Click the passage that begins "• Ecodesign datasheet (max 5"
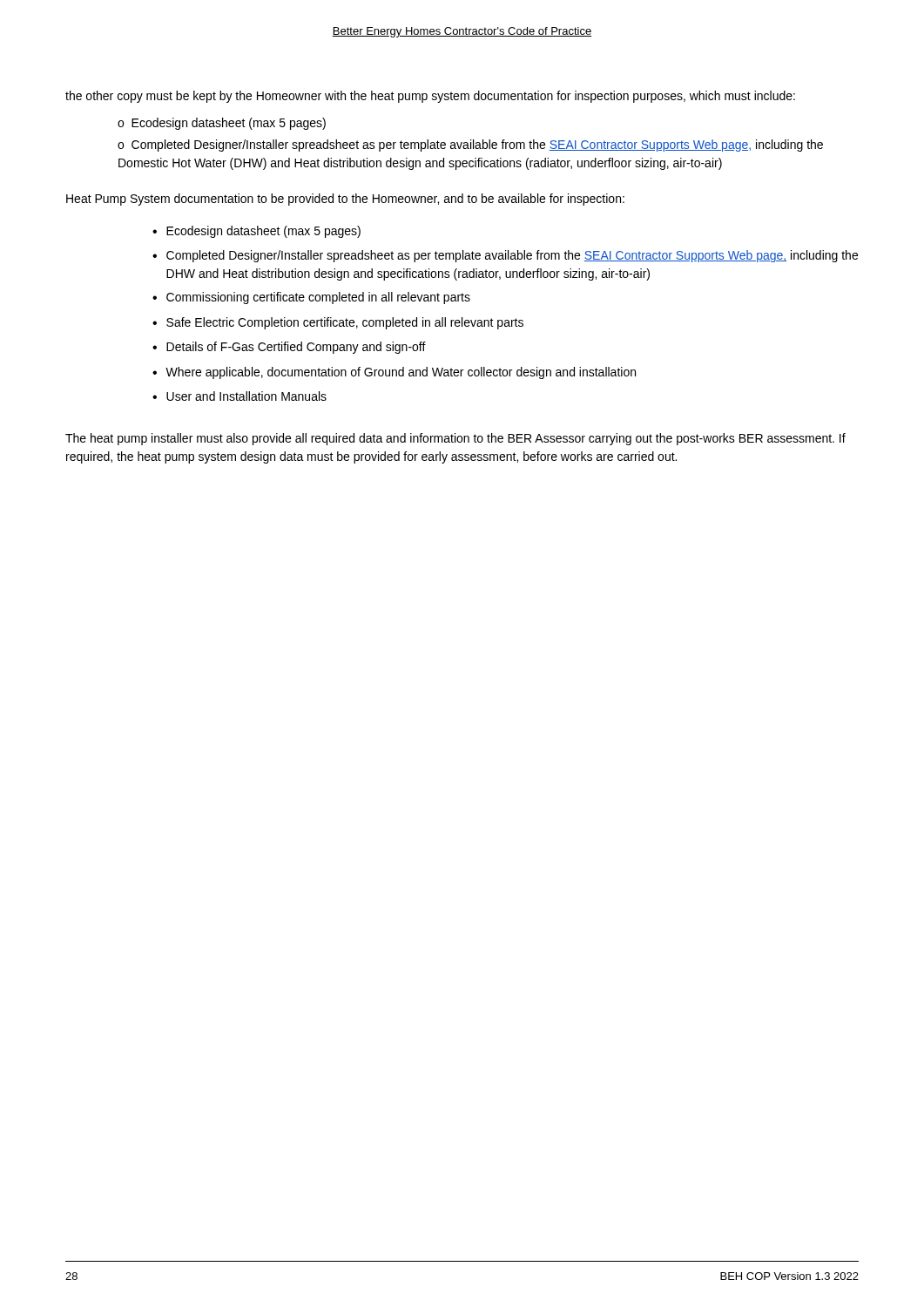The width and height of the screenshot is (924, 1307). pos(256,232)
